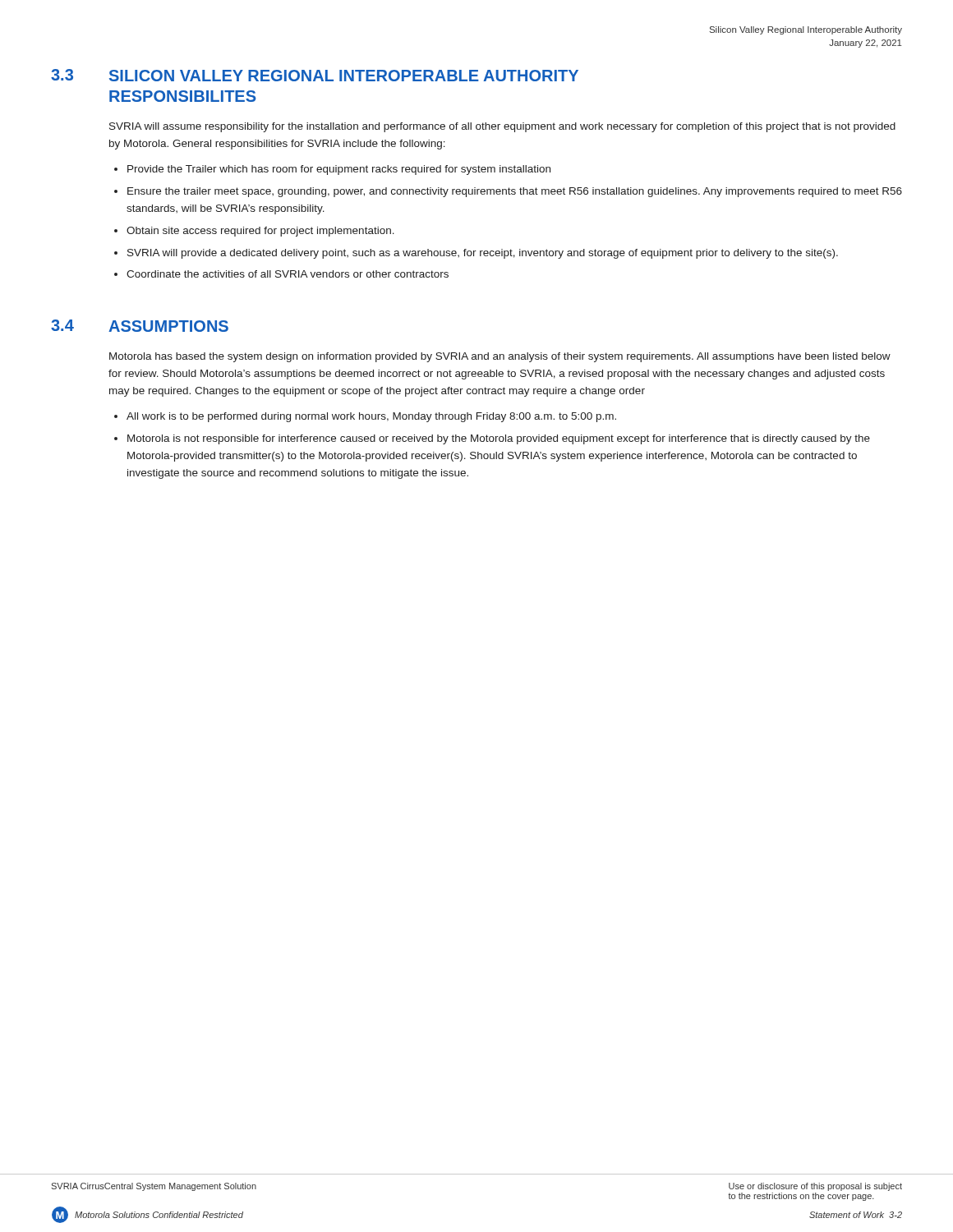This screenshot has width=953, height=1232.
Task: Find the block on this page that starts "Motorola has based the system design on"
Action: click(x=499, y=373)
